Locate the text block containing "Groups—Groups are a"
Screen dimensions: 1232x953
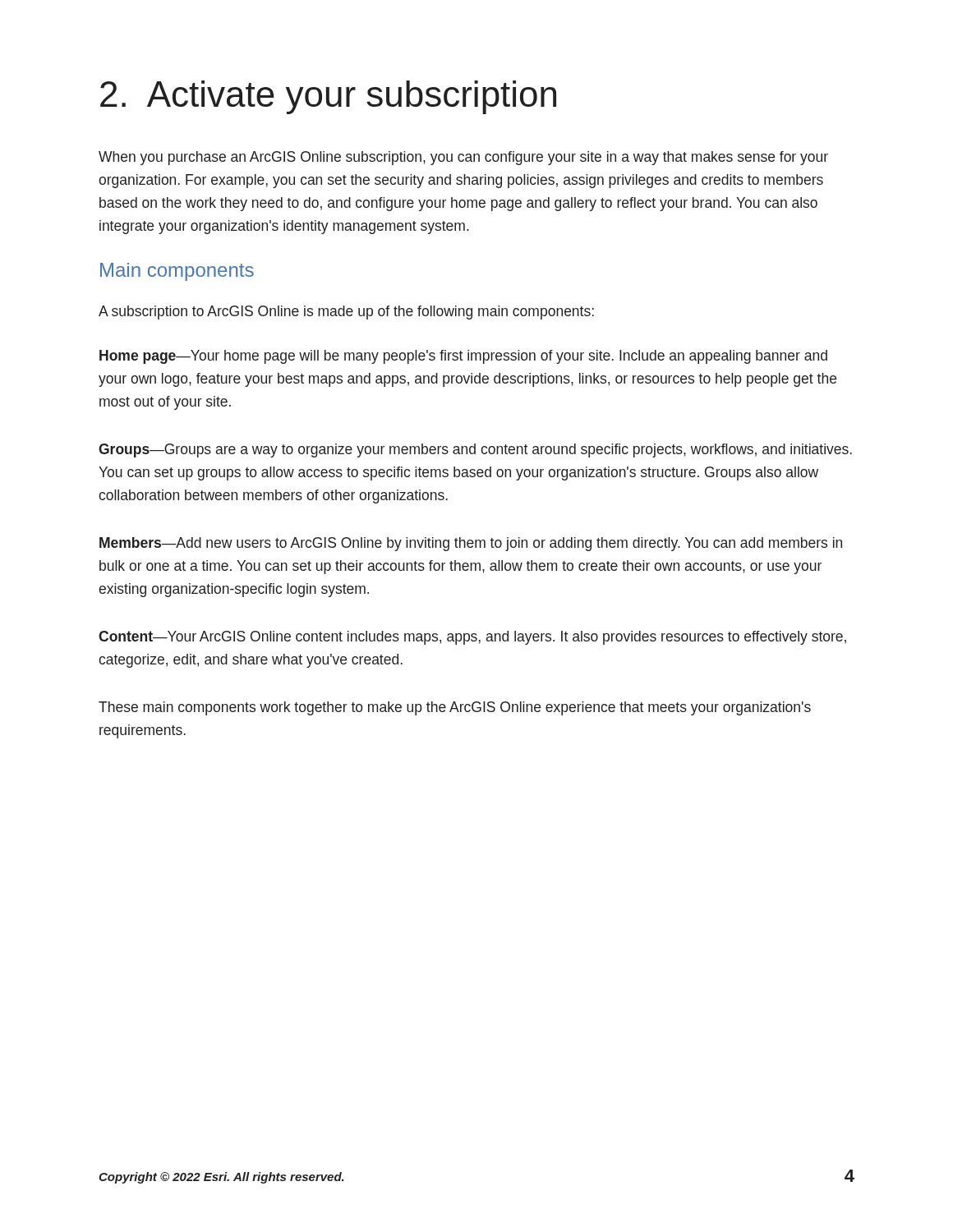point(476,472)
